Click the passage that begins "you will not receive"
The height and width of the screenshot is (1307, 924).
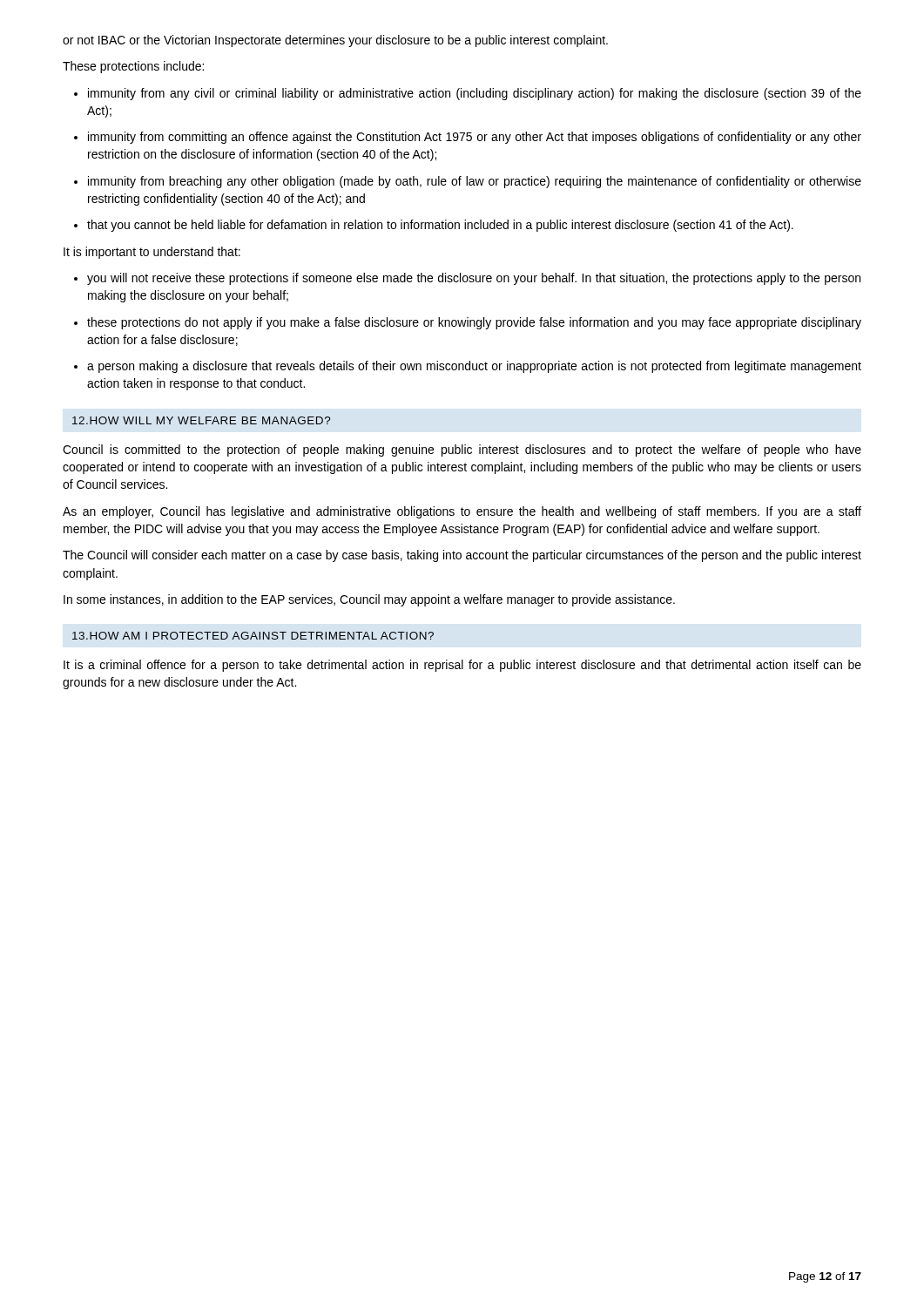tap(474, 287)
